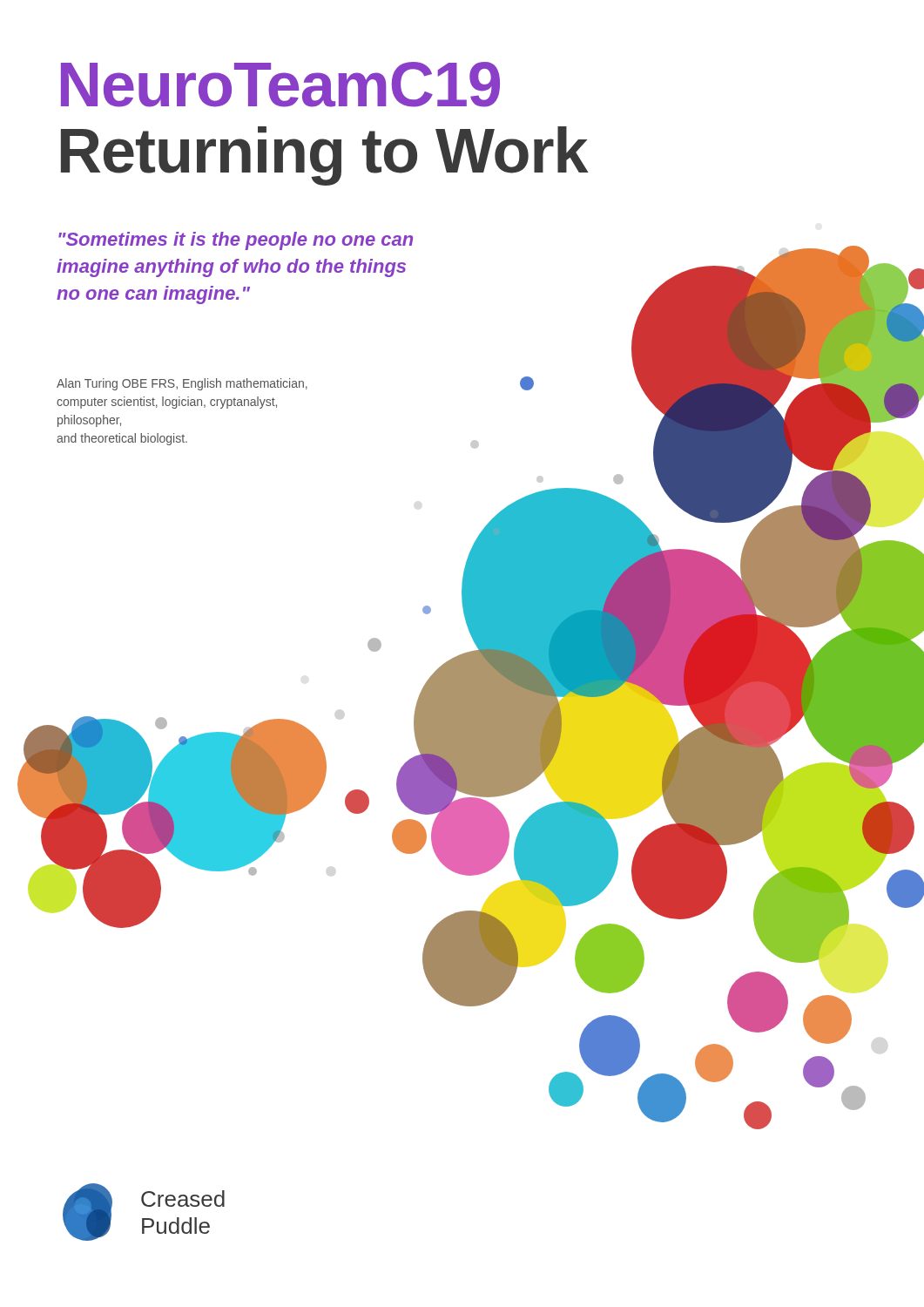Find the illustration
Viewport: 924px width, 1307px height.
[462, 697]
